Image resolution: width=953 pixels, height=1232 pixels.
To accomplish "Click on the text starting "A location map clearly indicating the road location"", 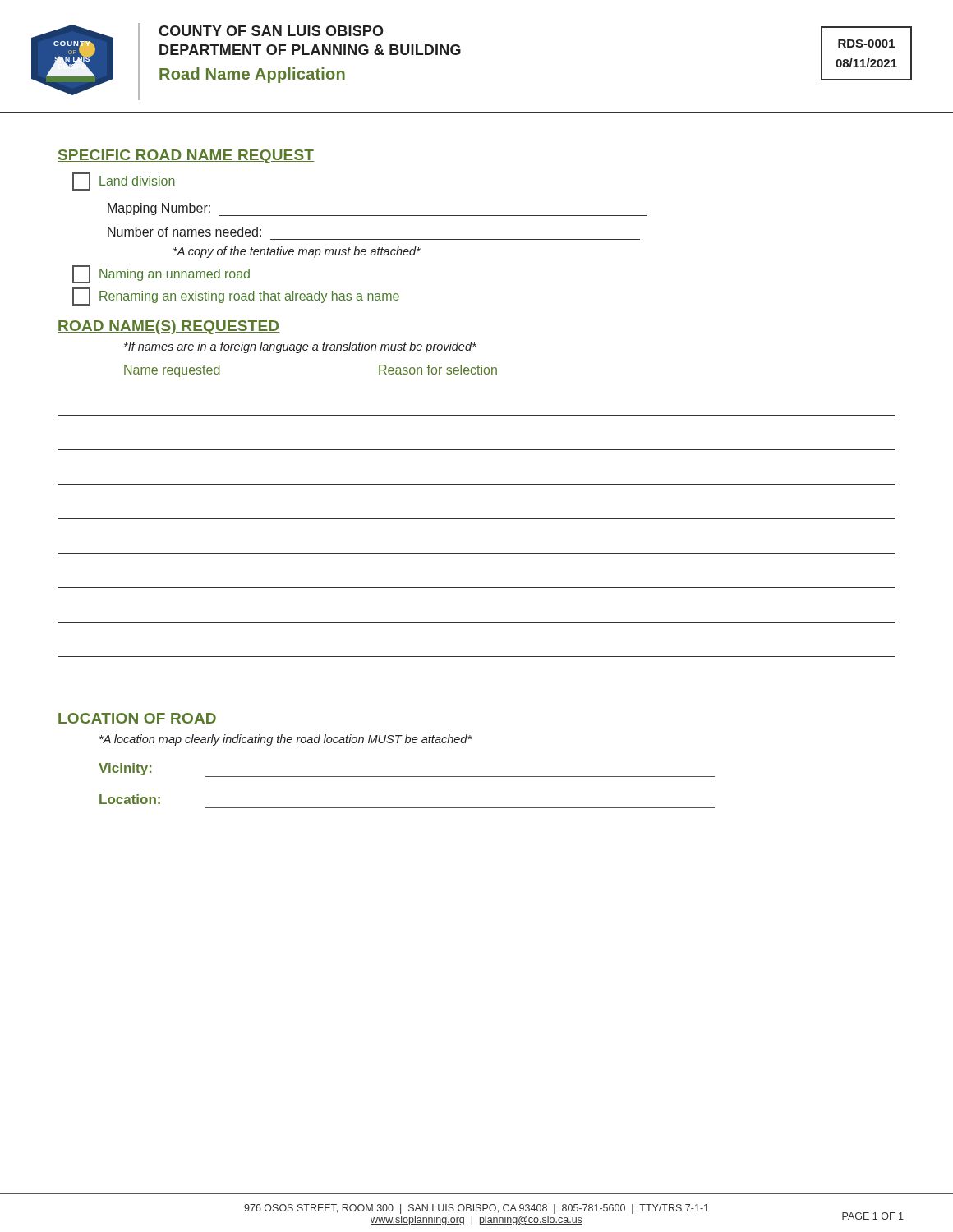I will (285, 739).
